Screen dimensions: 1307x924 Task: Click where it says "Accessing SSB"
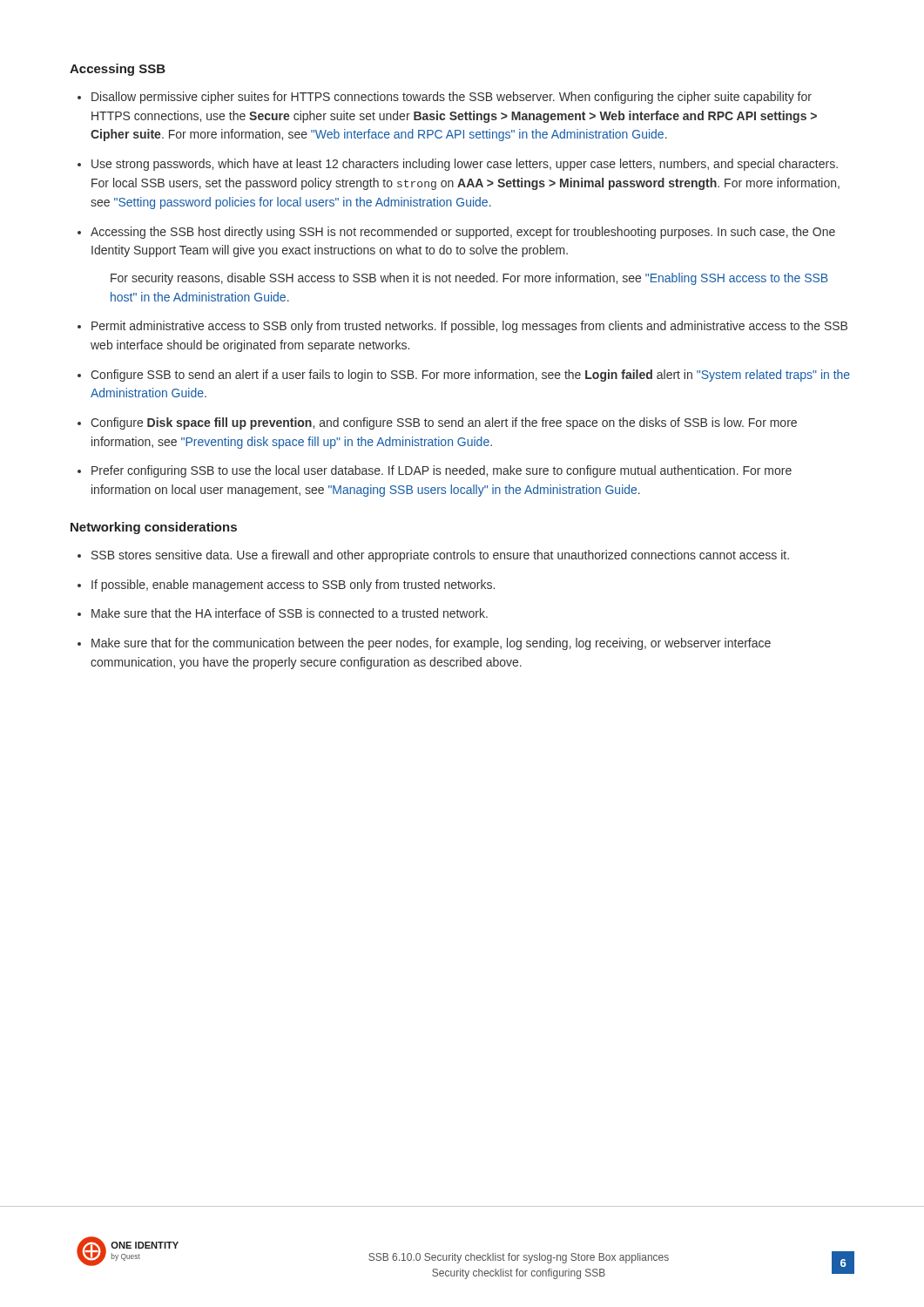tap(118, 68)
